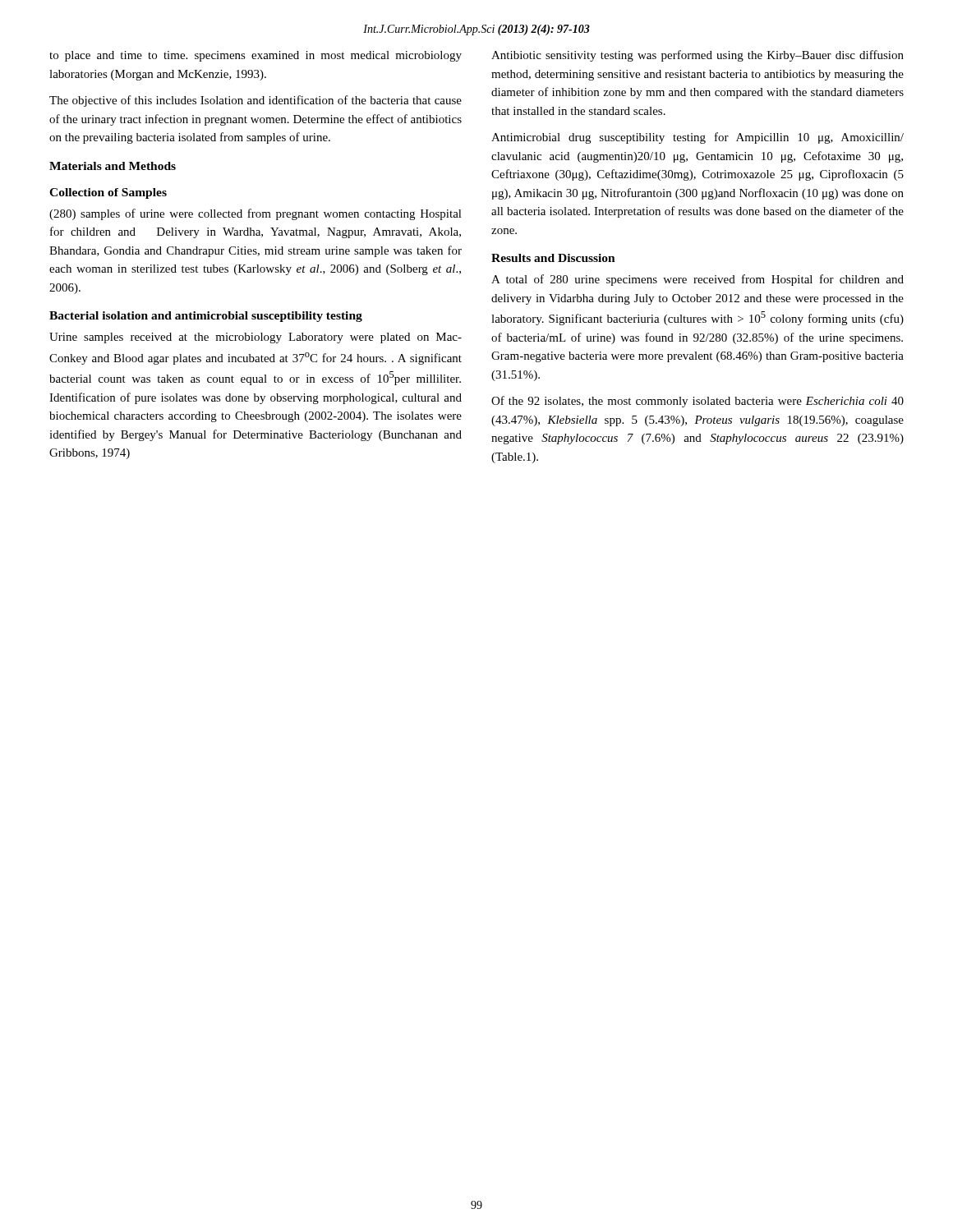Find the text block containing "Antibiotic sensitivity testing was performed"
Screen dimensions: 1232x953
[x=698, y=83]
